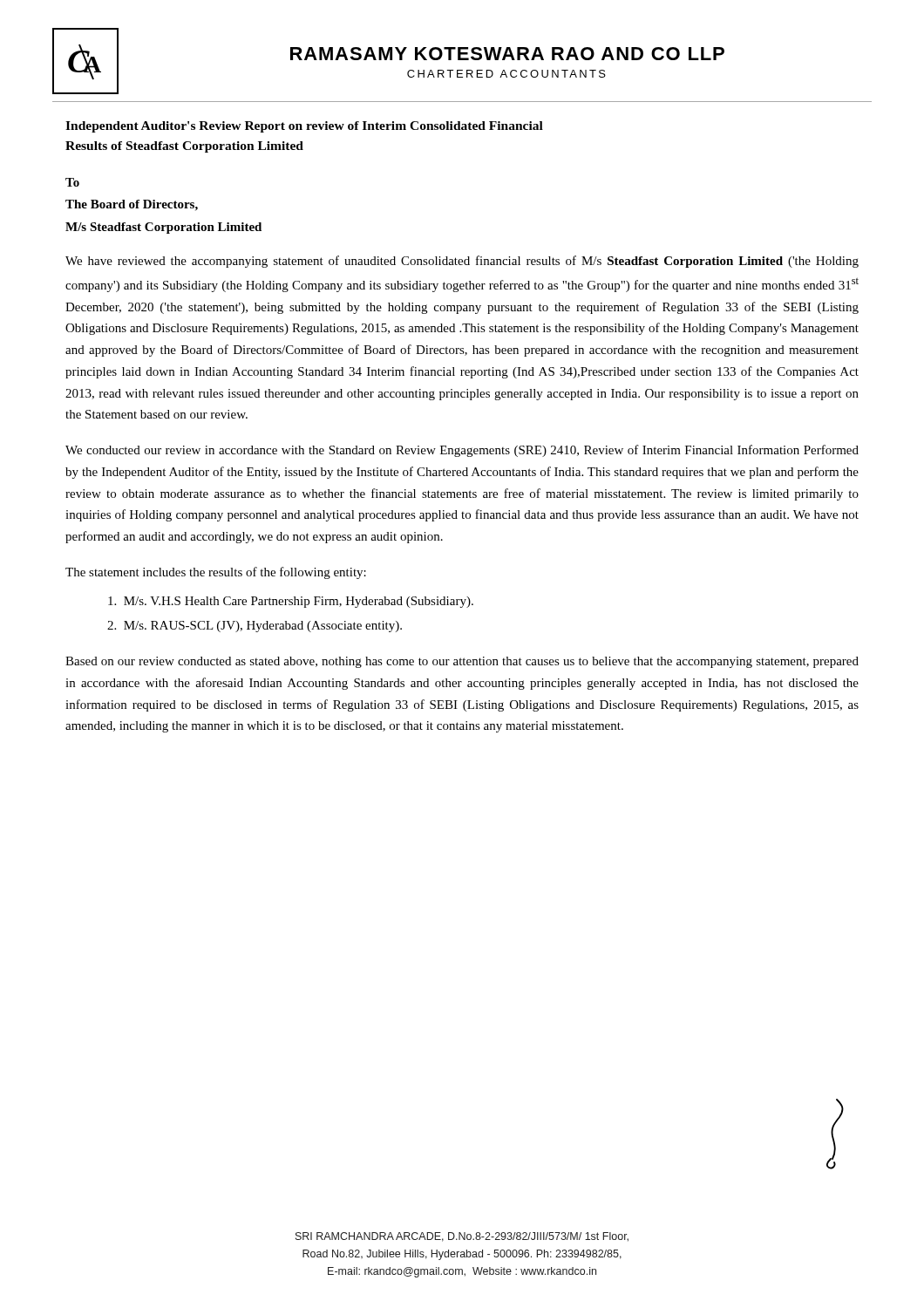Viewport: 924px width, 1308px height.
Task: Click on the title that reads "RAMASAMY KOTESWARA RAO AND CO LLP"
Action: click(507, 61)
